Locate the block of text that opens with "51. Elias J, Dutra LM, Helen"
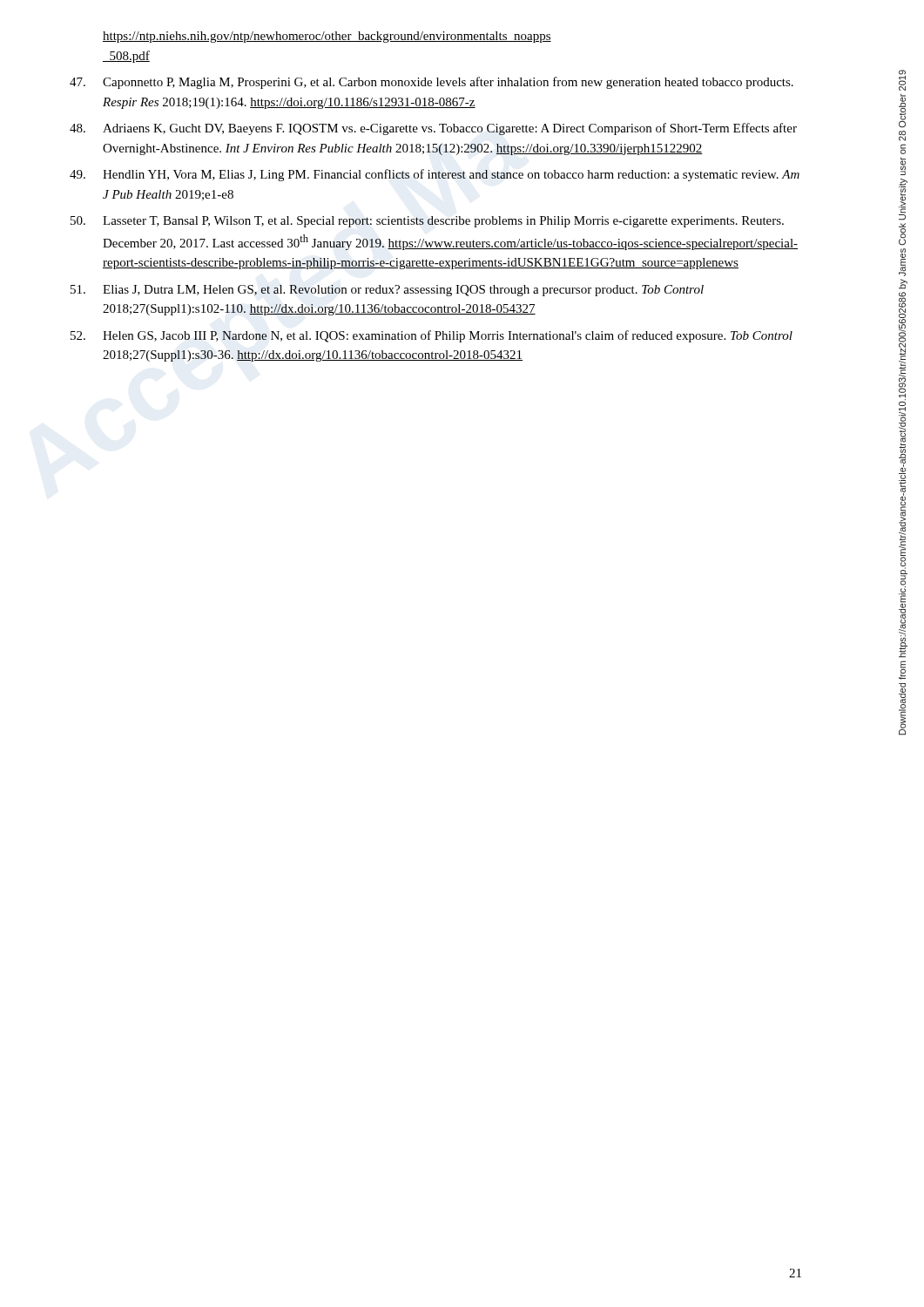This screenshot has height=1307, width=924. click(x=436, y=299)
